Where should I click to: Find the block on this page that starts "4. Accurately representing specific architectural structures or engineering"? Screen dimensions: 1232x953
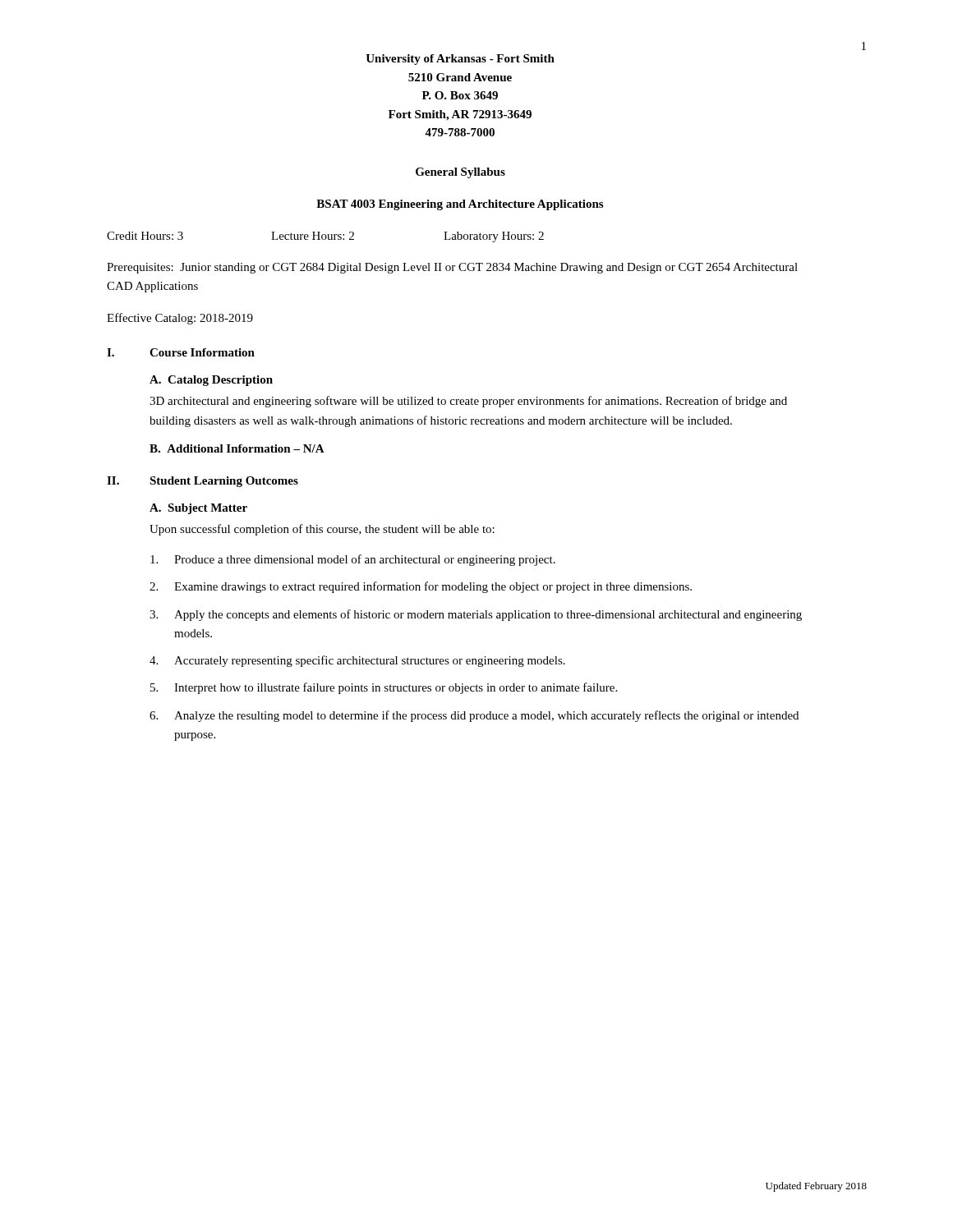(481, 661)
